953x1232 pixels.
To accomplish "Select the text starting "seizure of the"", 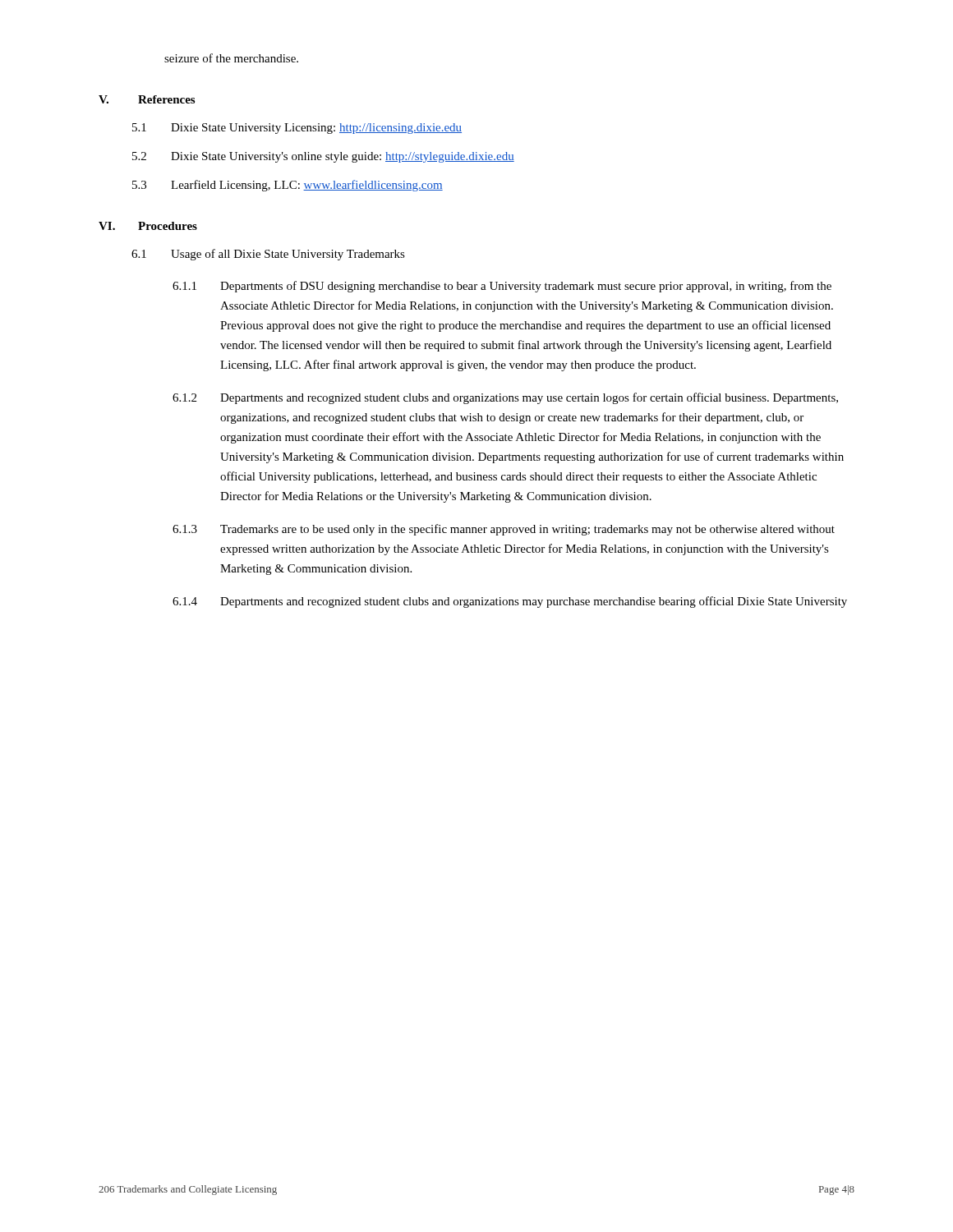I will click(x=232, y=58).
